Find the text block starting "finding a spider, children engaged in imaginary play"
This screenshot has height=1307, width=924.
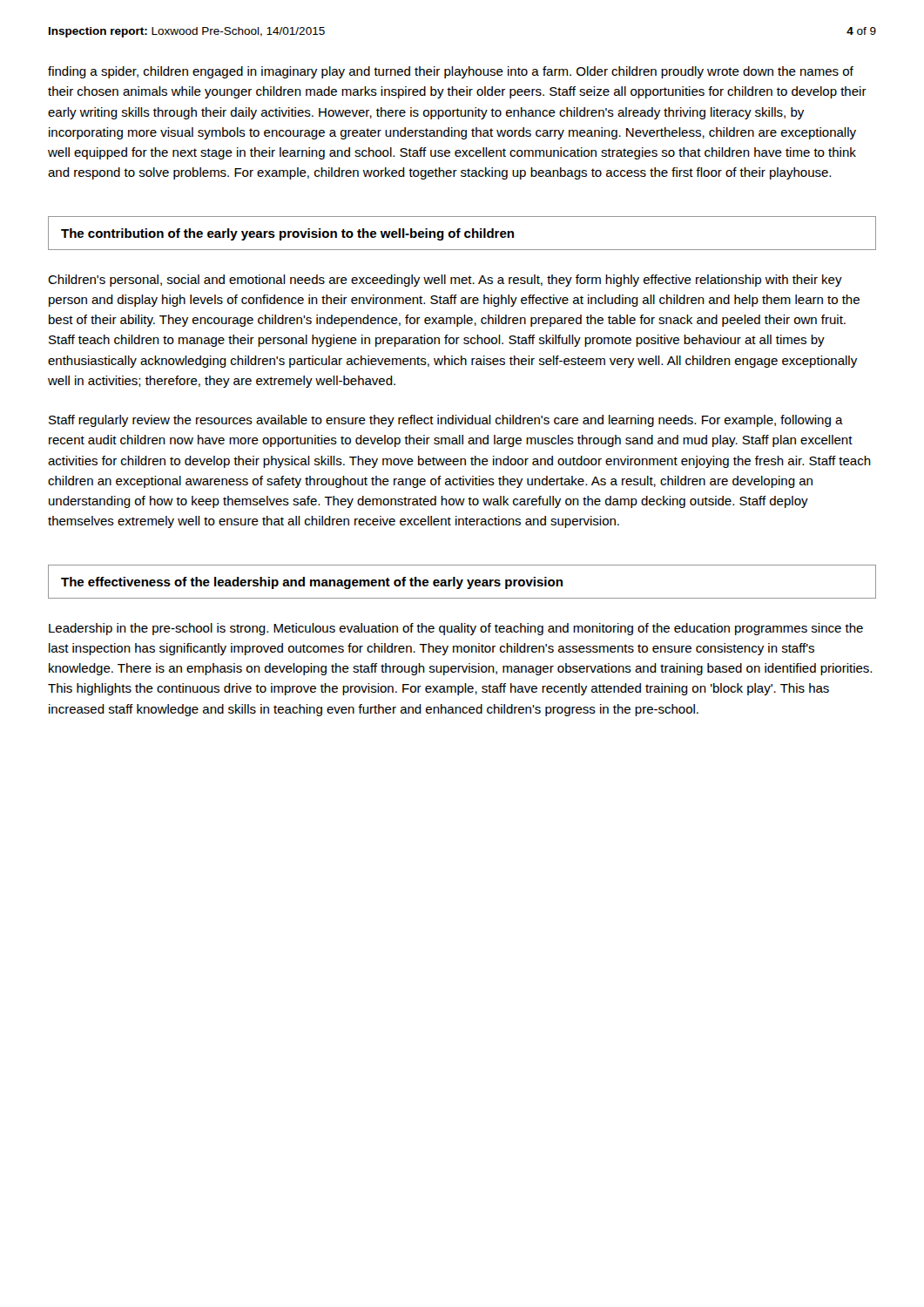pos(457,122)
